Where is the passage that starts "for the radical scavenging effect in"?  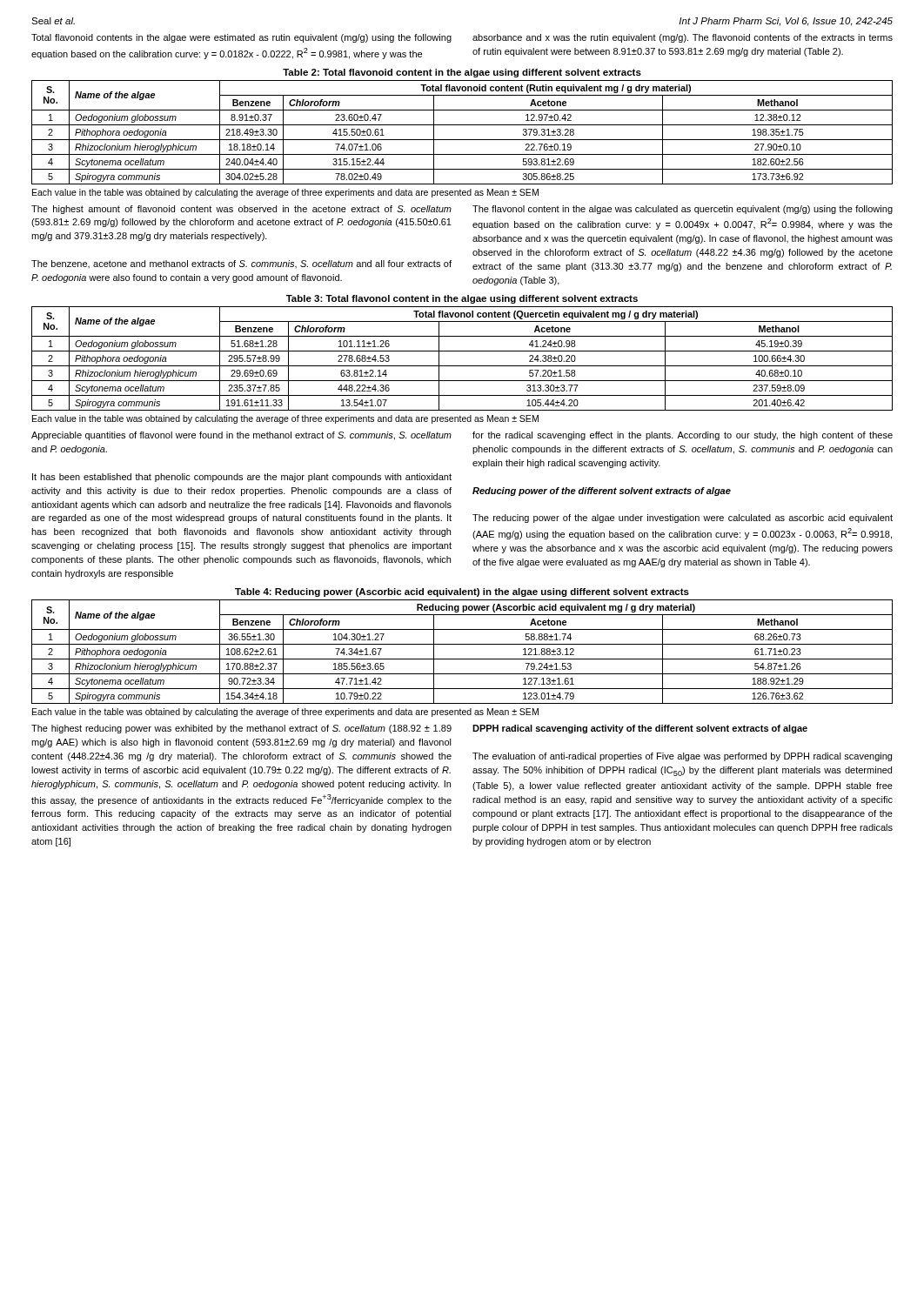(683, 498)
